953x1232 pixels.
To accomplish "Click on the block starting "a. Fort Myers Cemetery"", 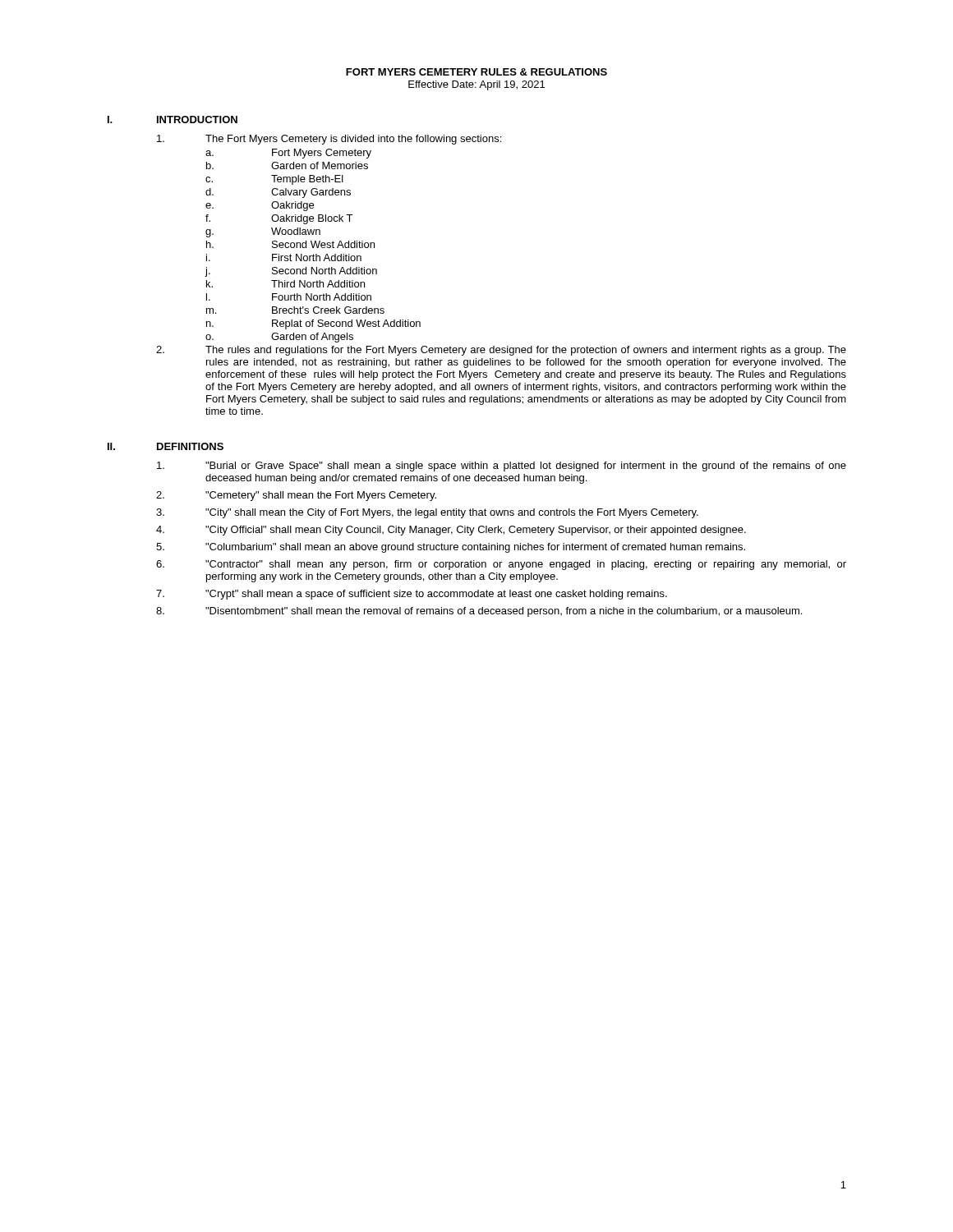I will coord(476,152).
